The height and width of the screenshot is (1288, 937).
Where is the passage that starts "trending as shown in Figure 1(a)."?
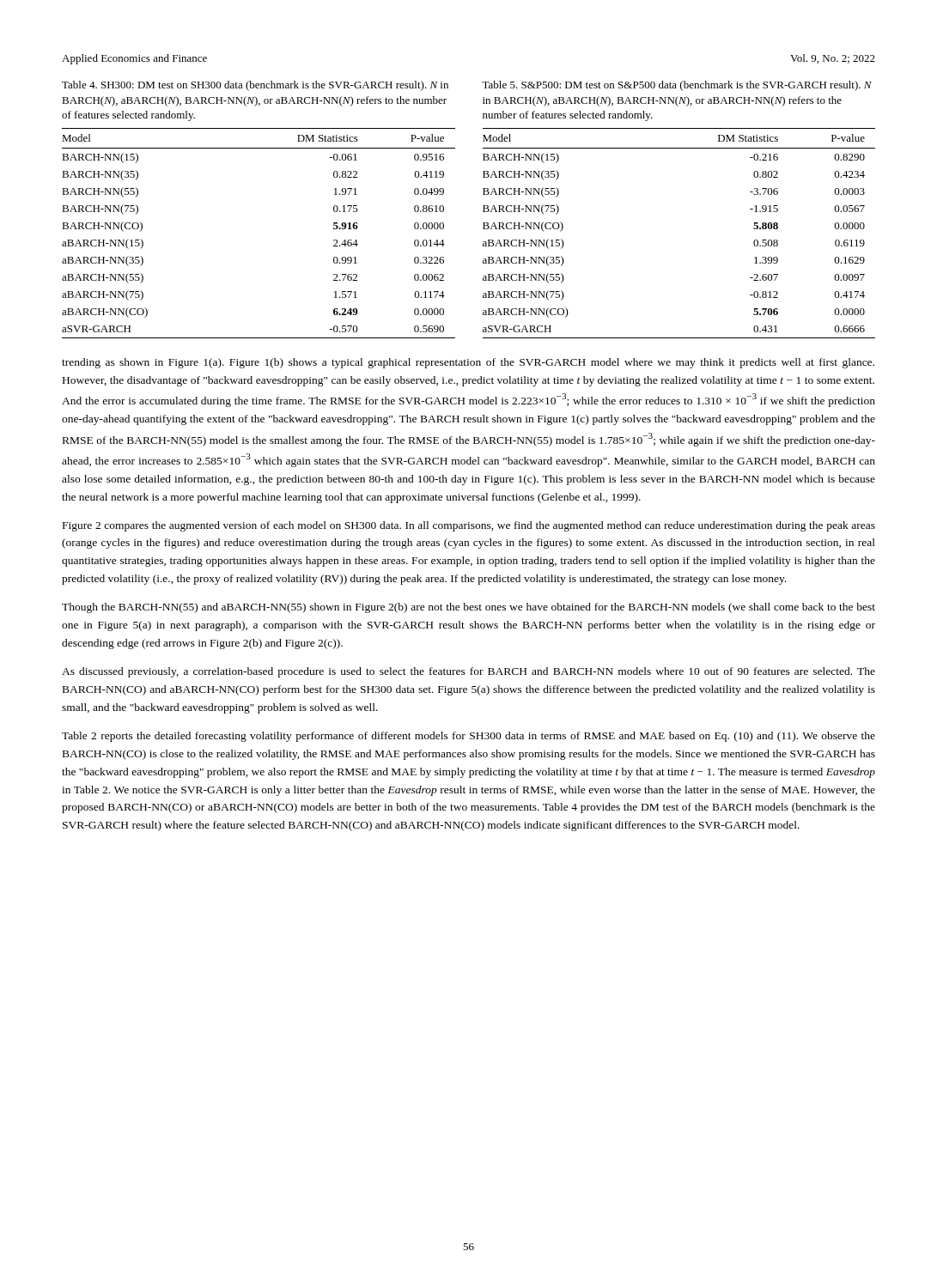point(468,429)
